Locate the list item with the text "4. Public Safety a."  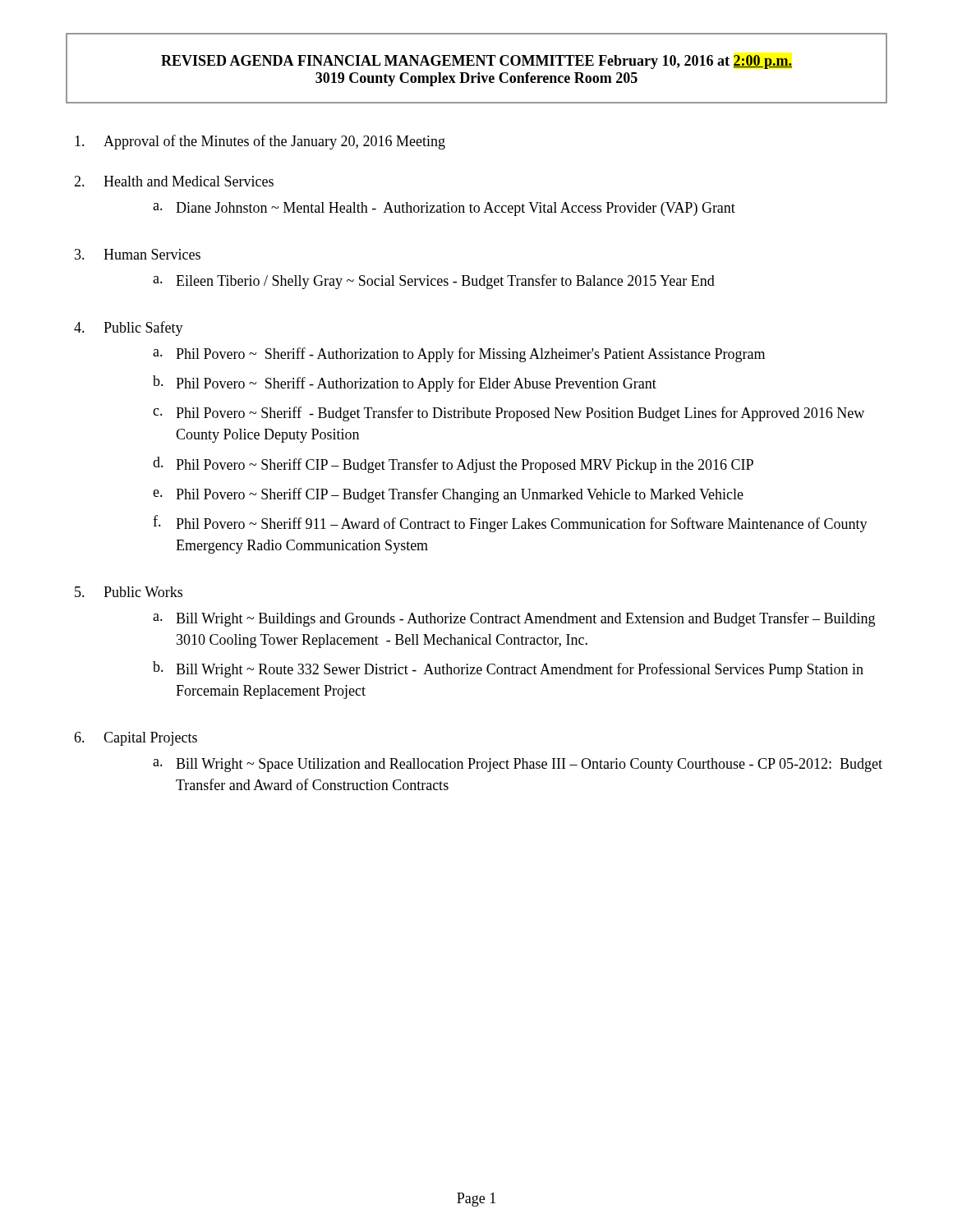tap(129, 329)
